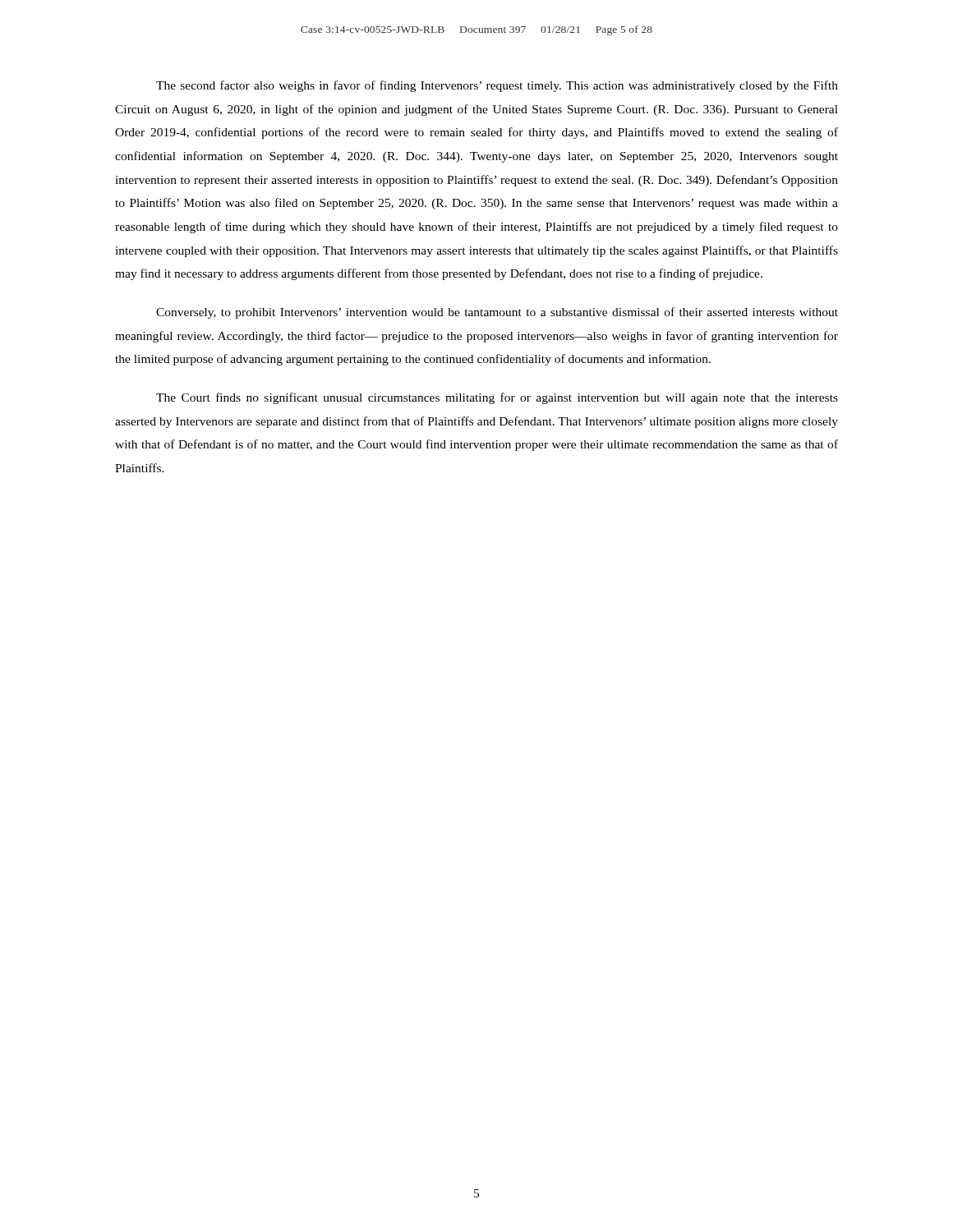Locate the block of text that opens with "Conversely, to prohibit Intervenors’ intervention would"
The width and height of the screenshot is (953, 1232).
[476, 335]
